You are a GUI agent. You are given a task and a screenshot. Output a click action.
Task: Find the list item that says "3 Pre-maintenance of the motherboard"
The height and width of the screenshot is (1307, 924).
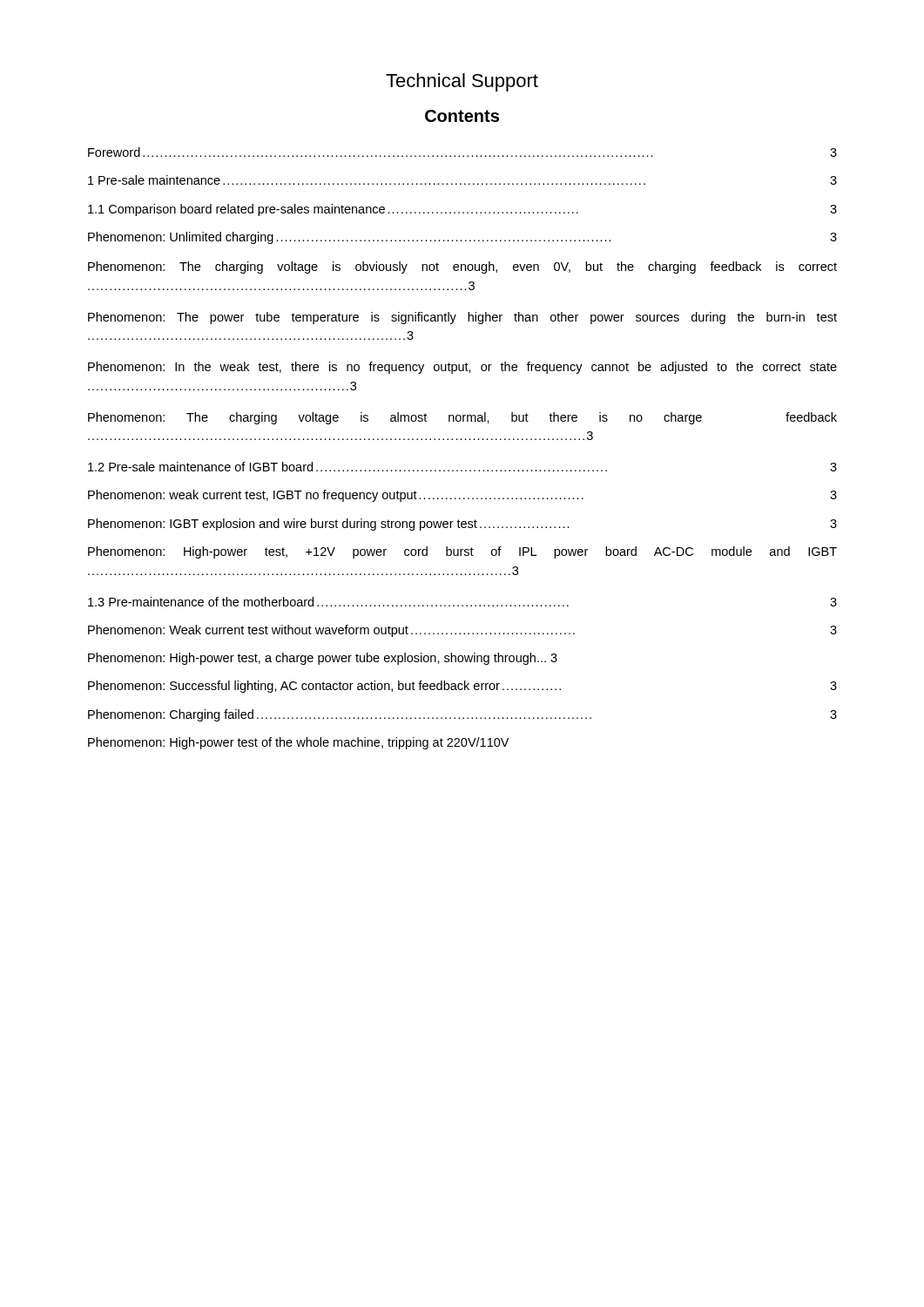(462, 602)
